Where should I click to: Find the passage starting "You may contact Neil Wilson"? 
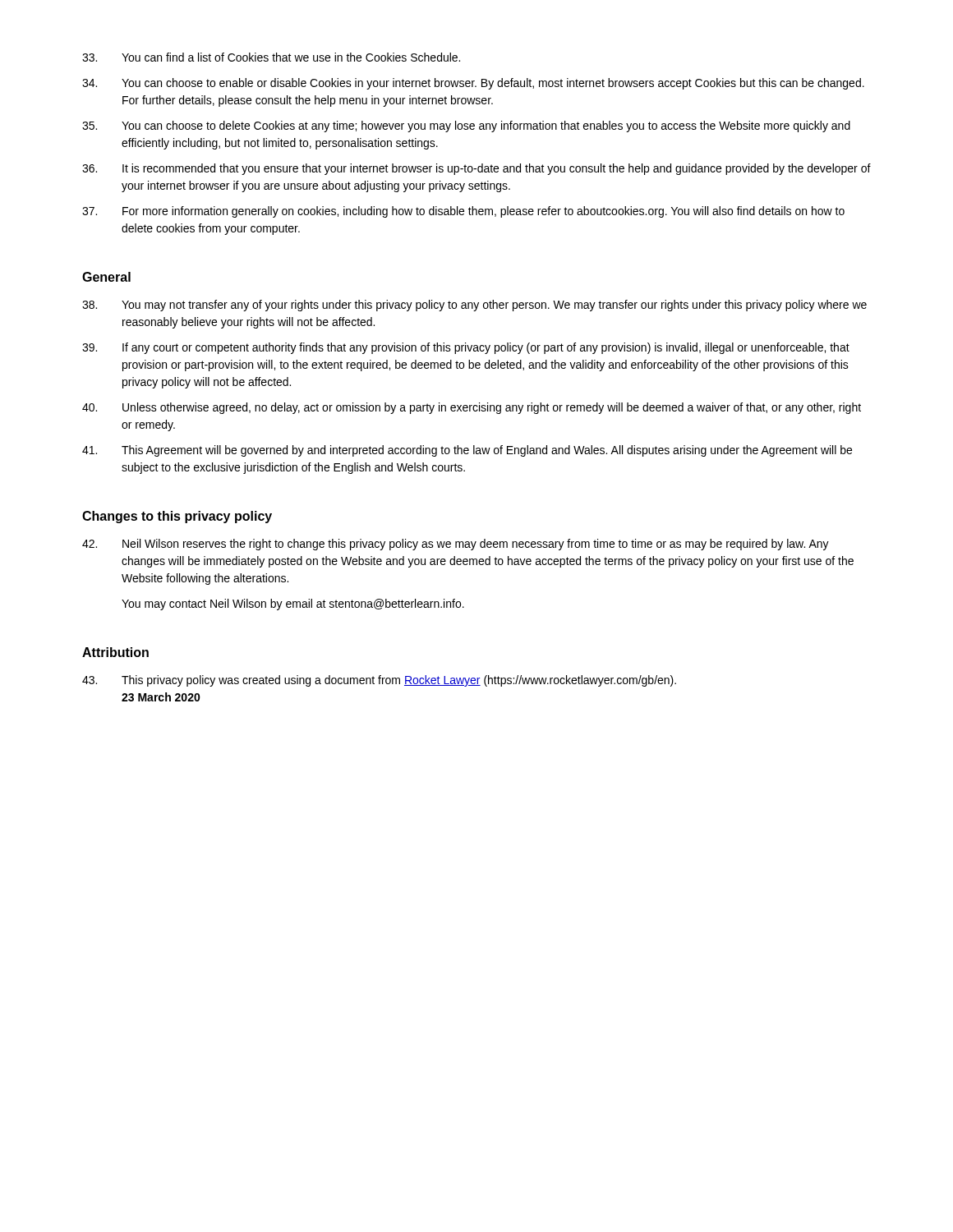(293, 604)
